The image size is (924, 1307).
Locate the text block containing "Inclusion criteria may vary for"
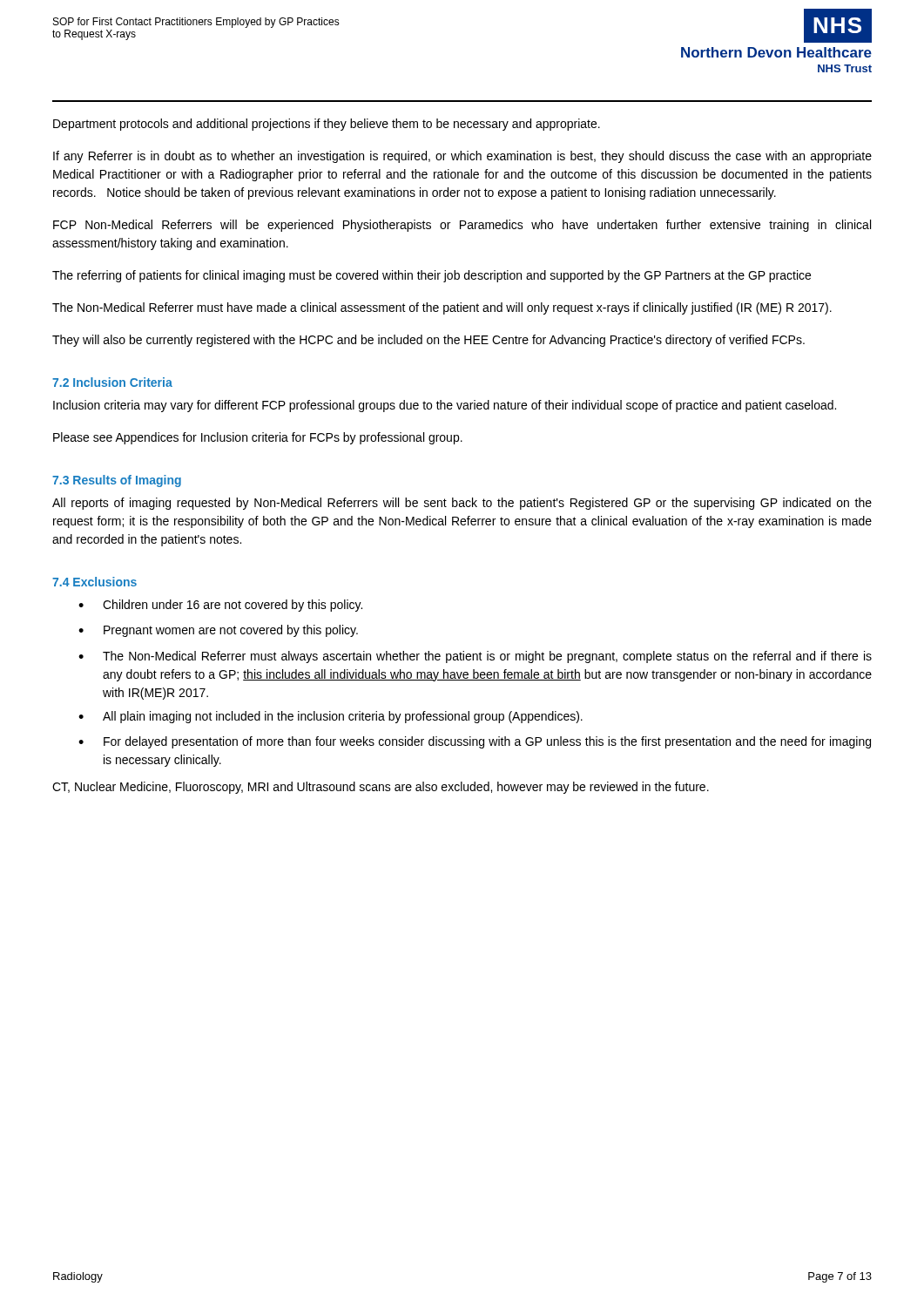click(445, 405)
